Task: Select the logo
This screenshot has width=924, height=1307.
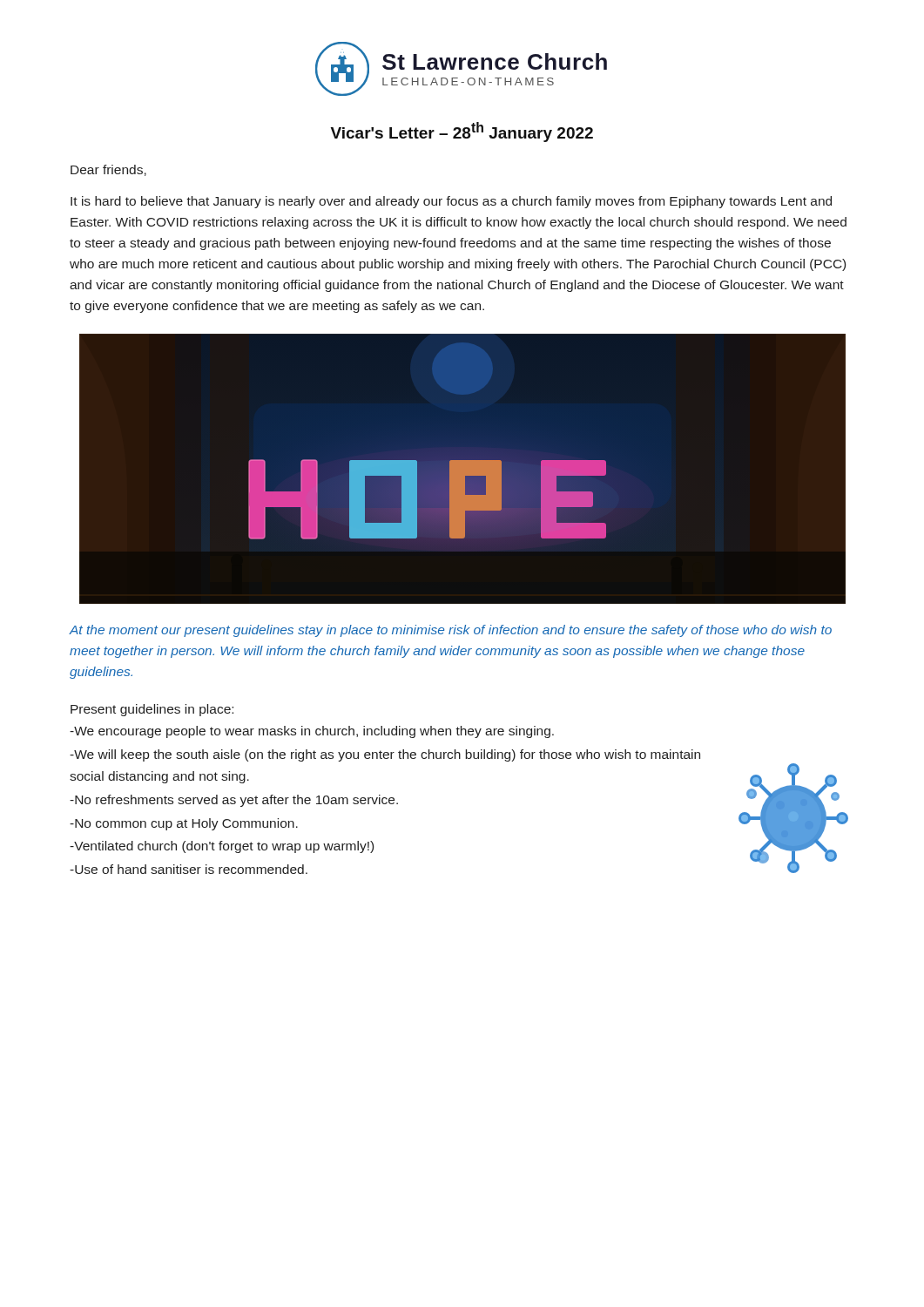Action: 462,69
